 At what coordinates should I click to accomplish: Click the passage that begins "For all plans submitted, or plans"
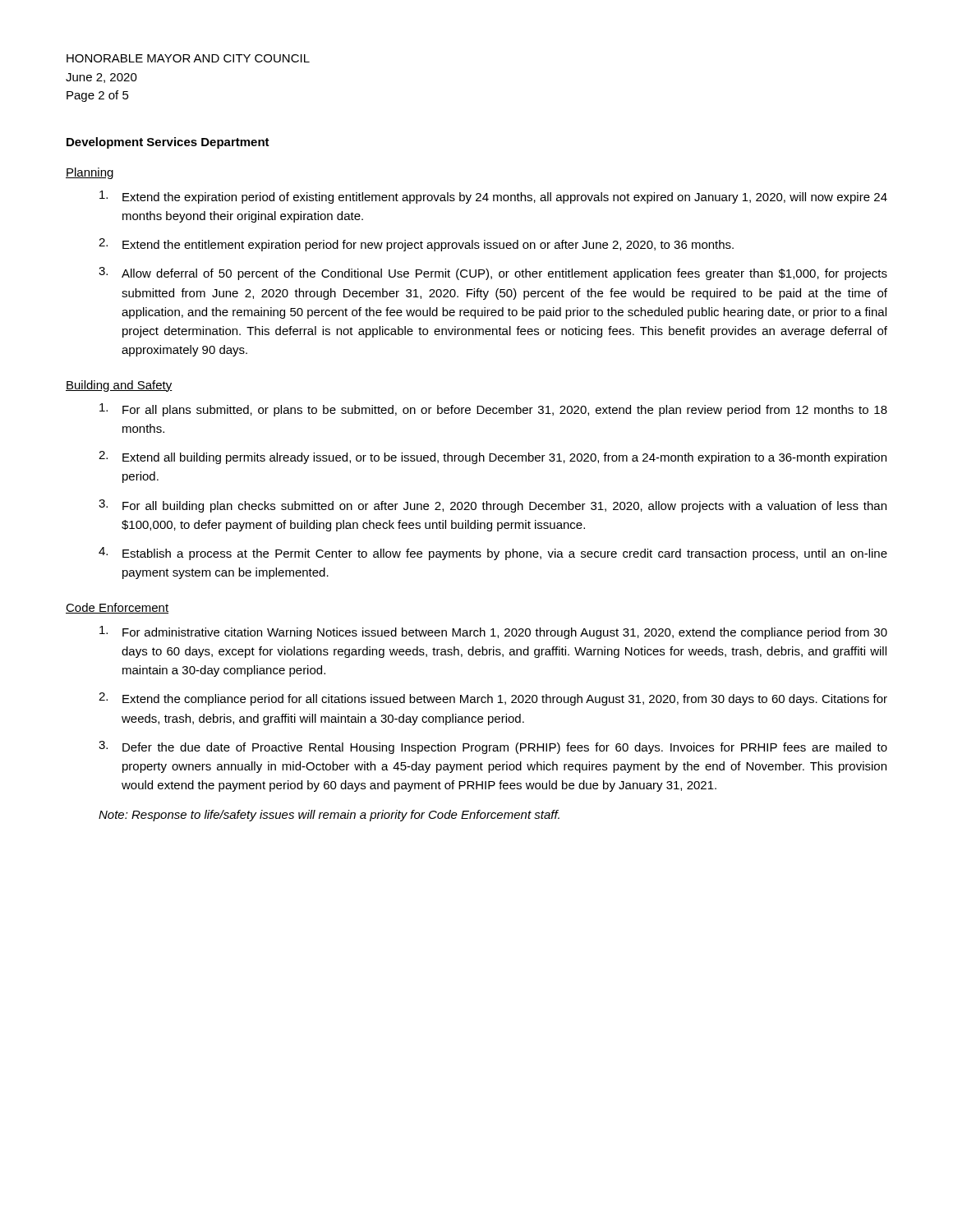tap(493, 419)
